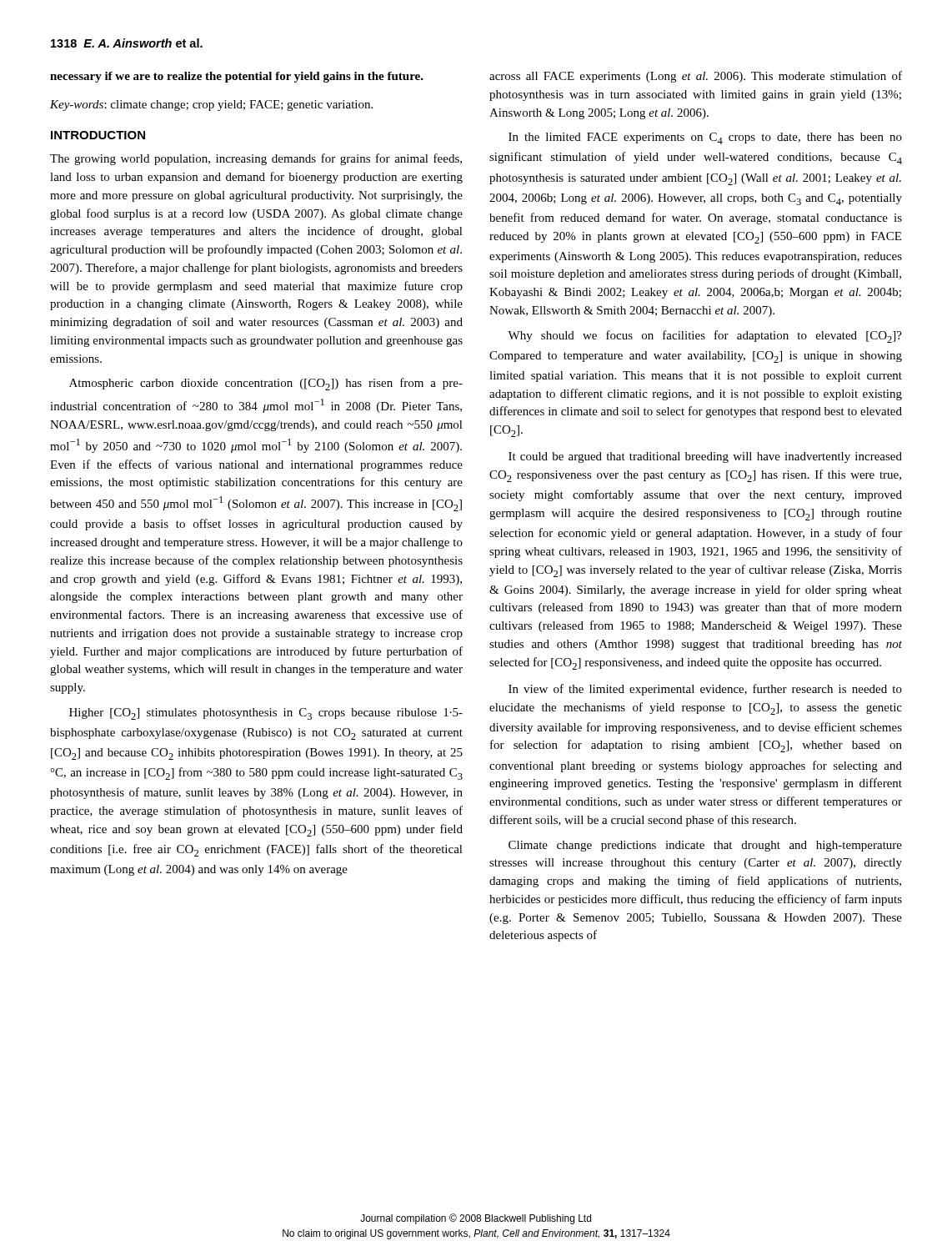The height and width of the screenshot is (1251, 952).
Task: Locate the passage starting "necessary if we are to realize the"
Action: point(237,76)
